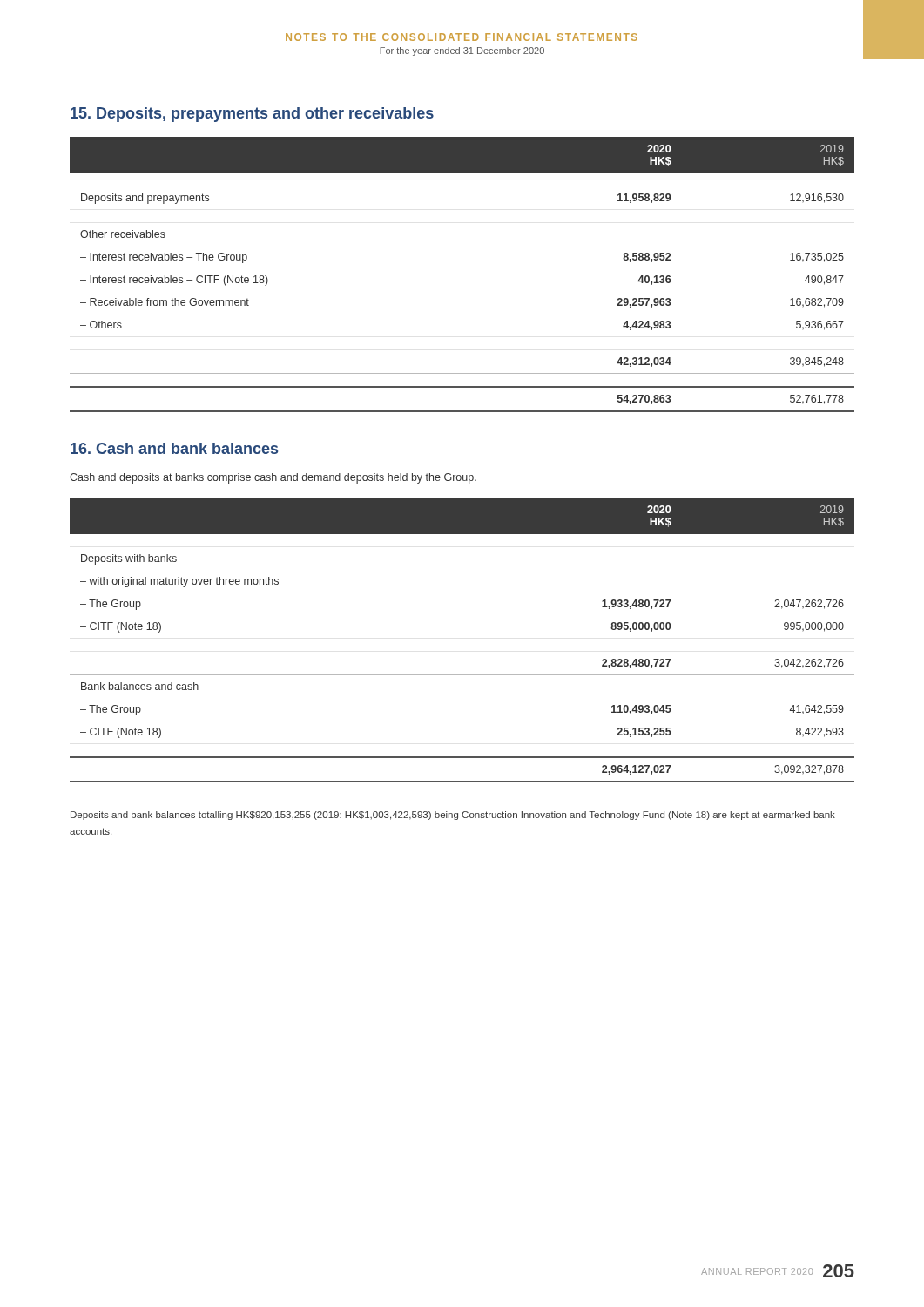Locate the text block that reads "Cash and deposits at banks comprise cash and"
This screenshot has height=1307, width=924.
click(x=462, y=477)
